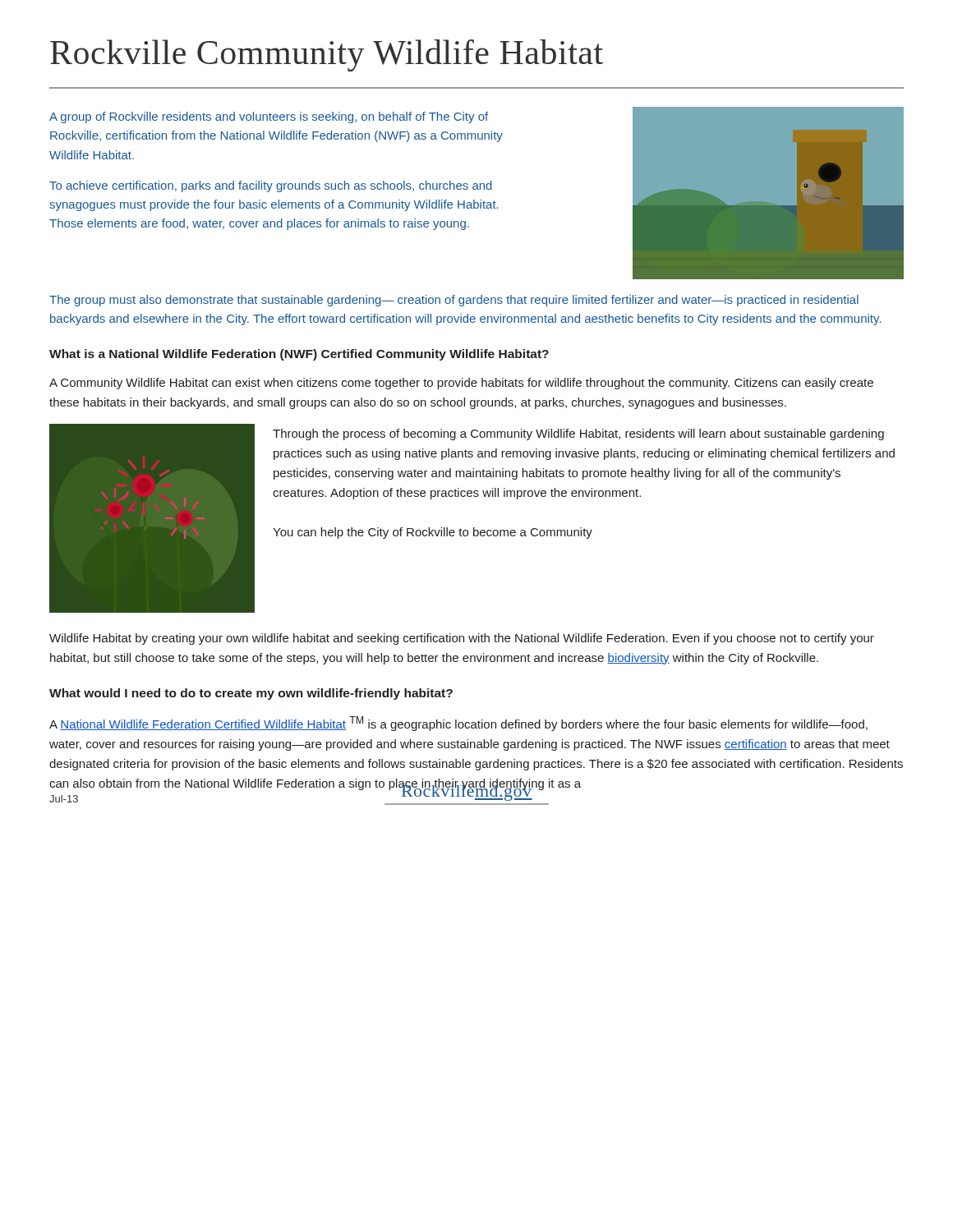Where is the section header that starts "What is a National Wildlife Federation (NWF) Certified"?

click(299, 353)
